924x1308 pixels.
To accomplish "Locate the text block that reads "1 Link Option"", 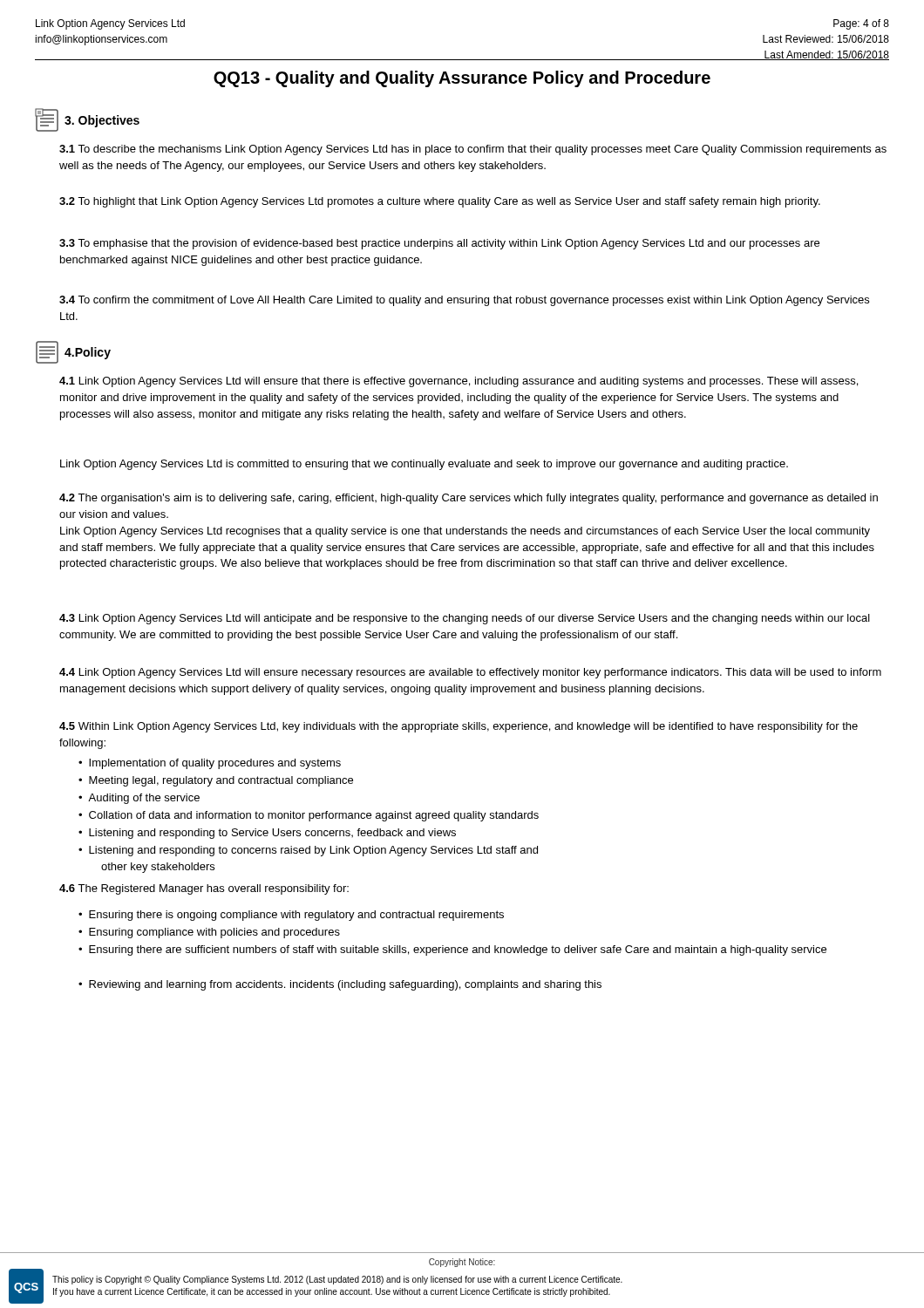I will coord(459,397).
